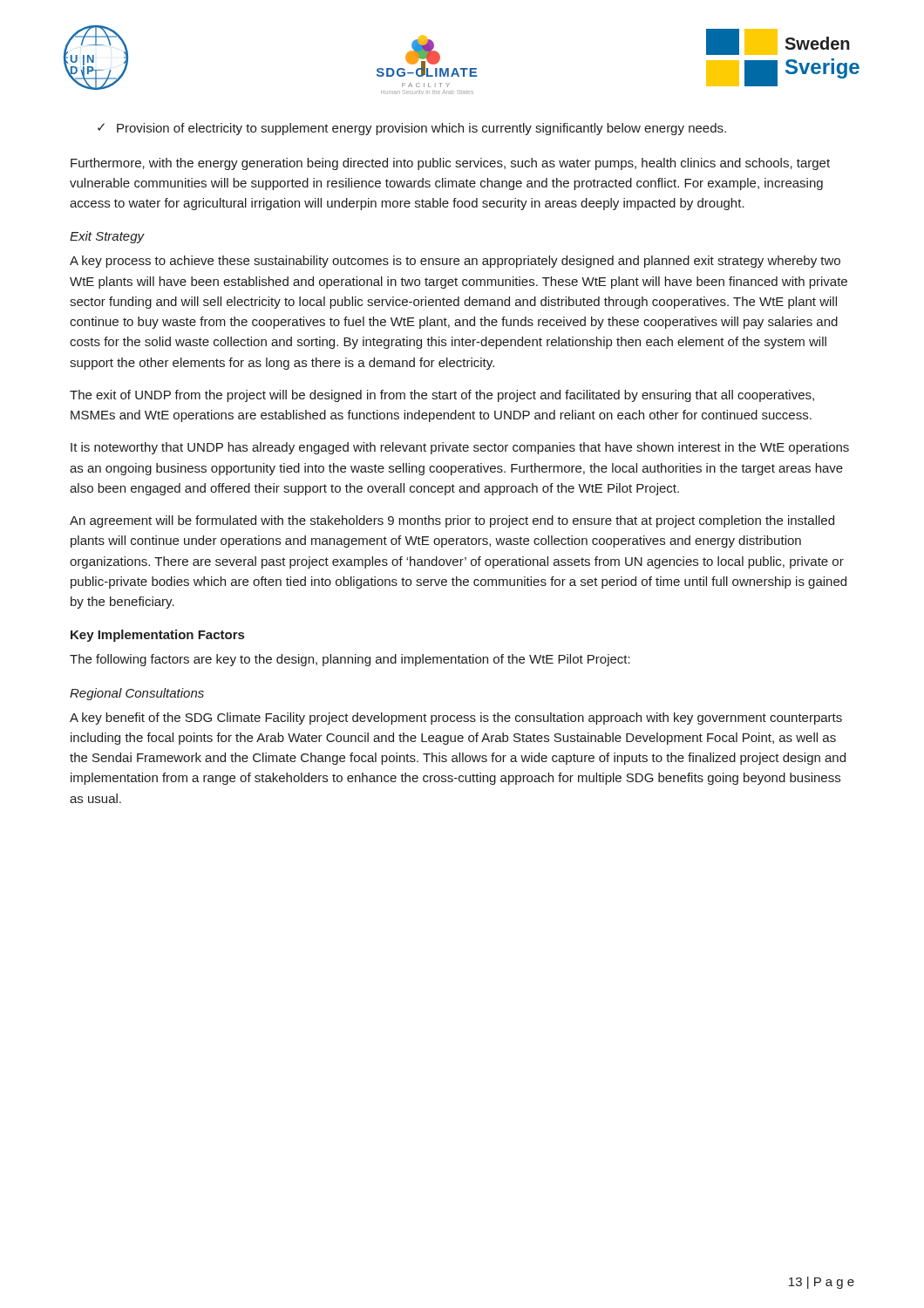Screen dimensions: 1308x924
Task: Select the text block that says "The following factors are key to the design,"
Action: 350,659
